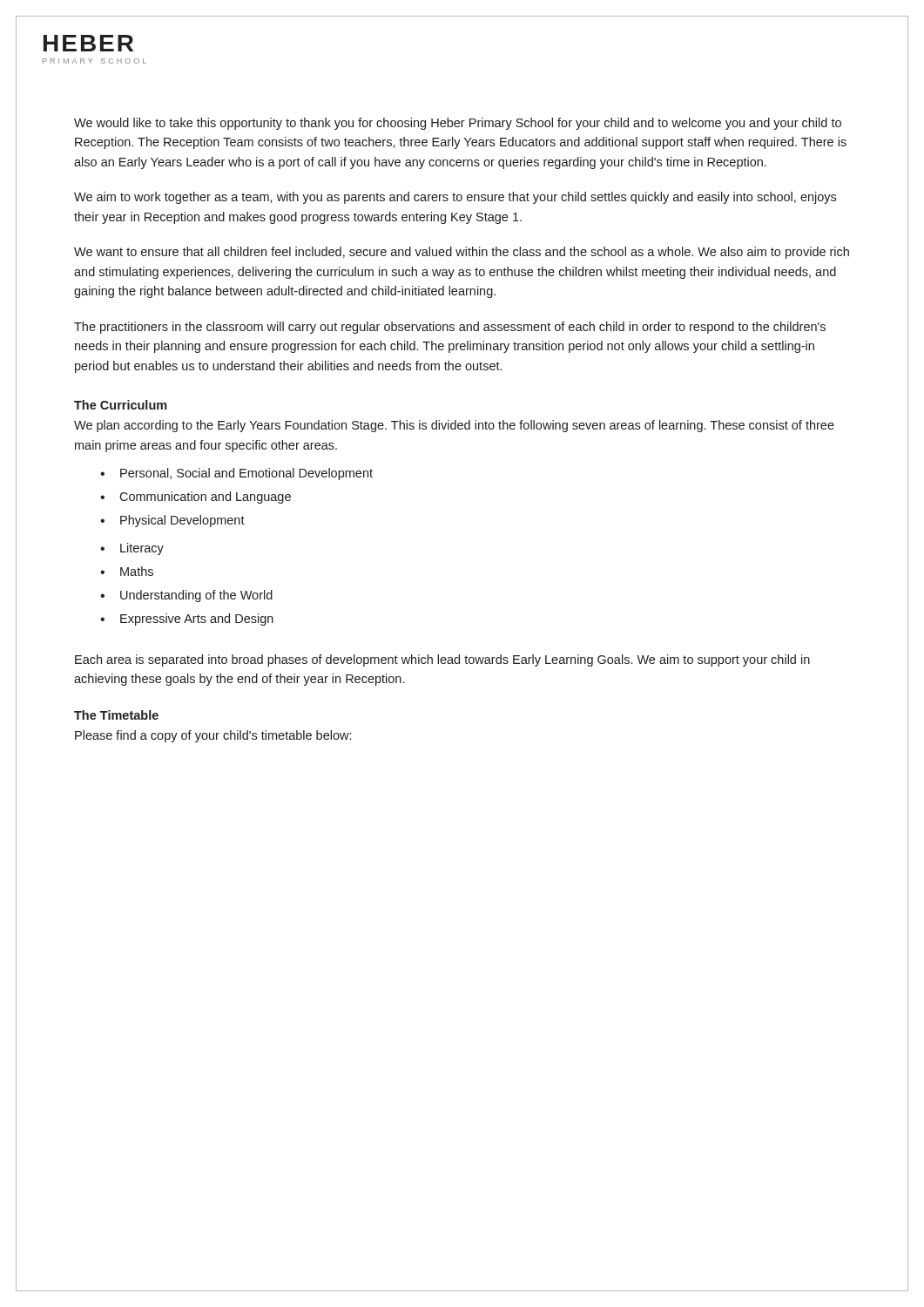Point to the block beginning "We want to ensure that all children feel"
The image size is (924, 1307).
click(x=462, y=272)
